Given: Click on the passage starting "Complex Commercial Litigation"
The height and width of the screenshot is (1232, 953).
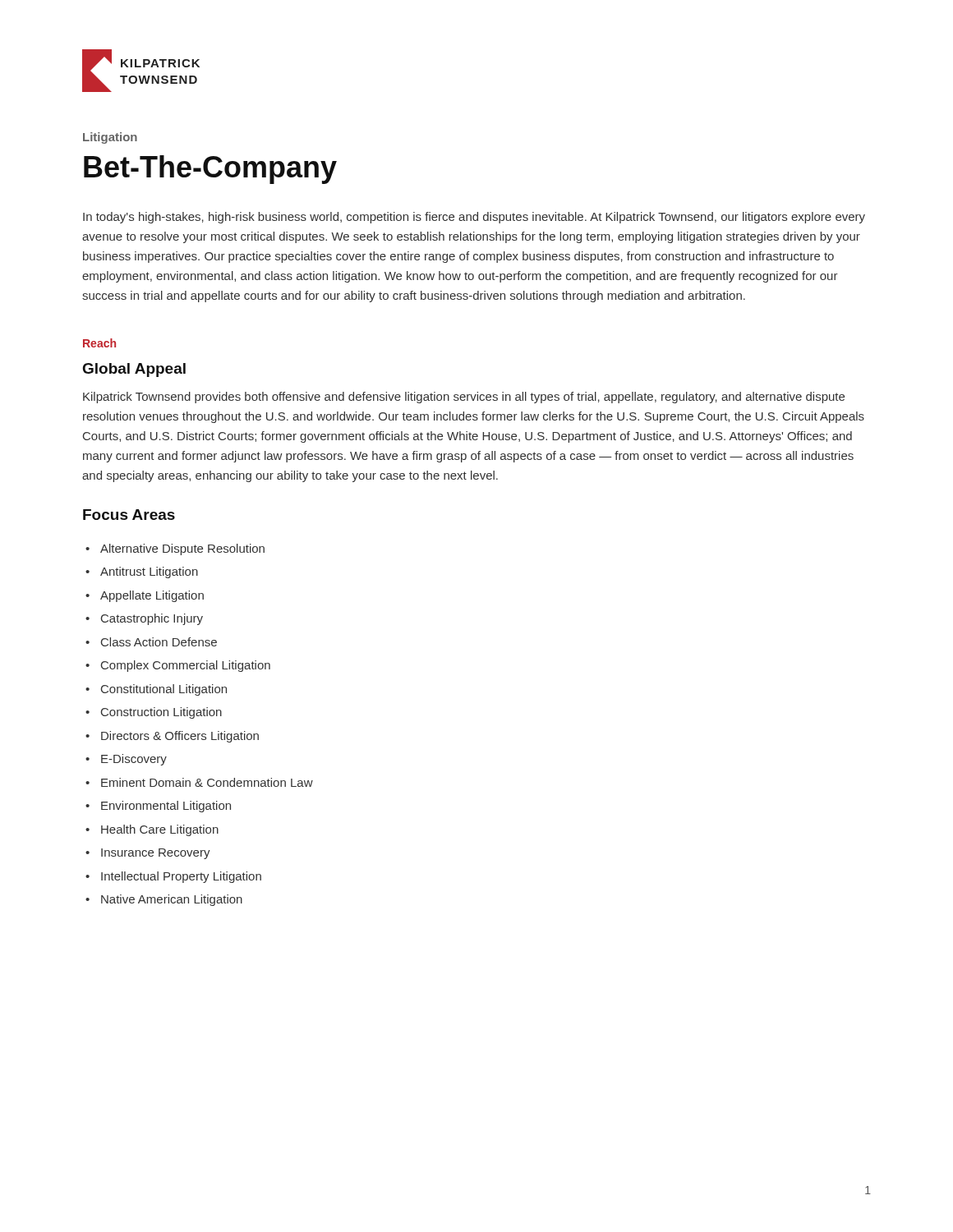Looking at the screenshot, I should pyautogui.click(x=186, y=665).
